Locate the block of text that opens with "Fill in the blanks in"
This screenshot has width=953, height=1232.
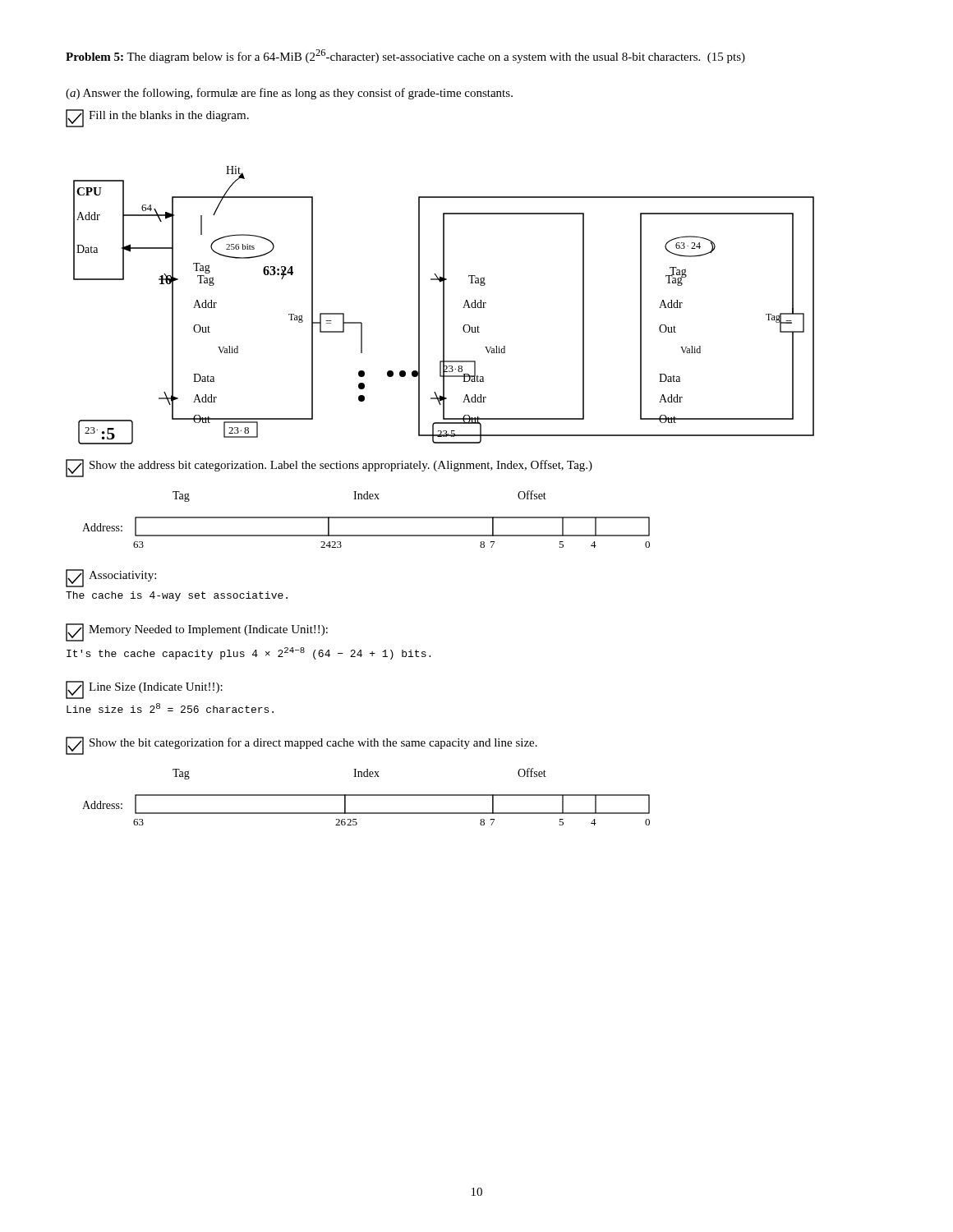[x=157, y=118]
